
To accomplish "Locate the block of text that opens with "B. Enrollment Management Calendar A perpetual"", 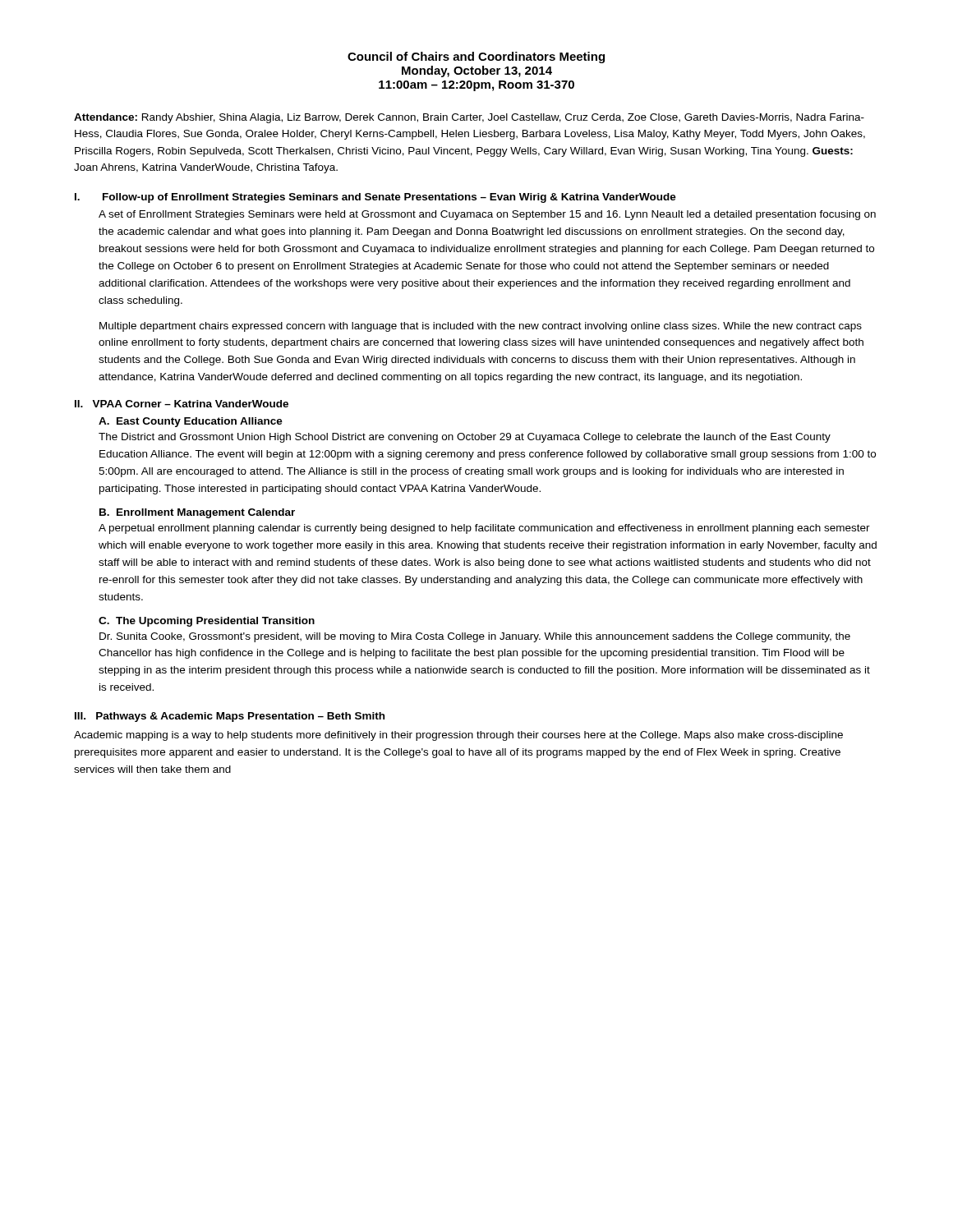I will point(489,556).
